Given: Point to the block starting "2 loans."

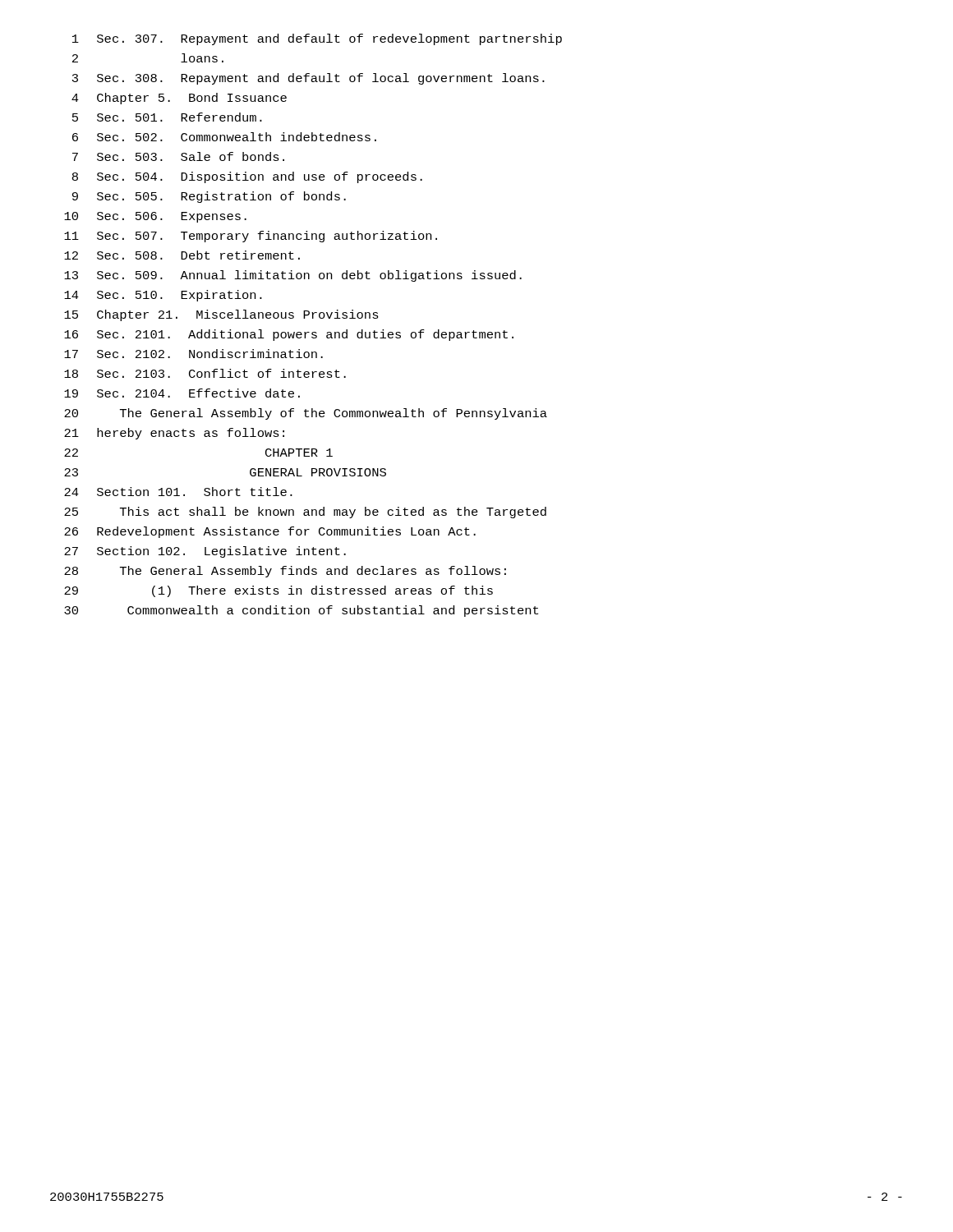Looking at the screenshot, I should (x=76, y=58).
